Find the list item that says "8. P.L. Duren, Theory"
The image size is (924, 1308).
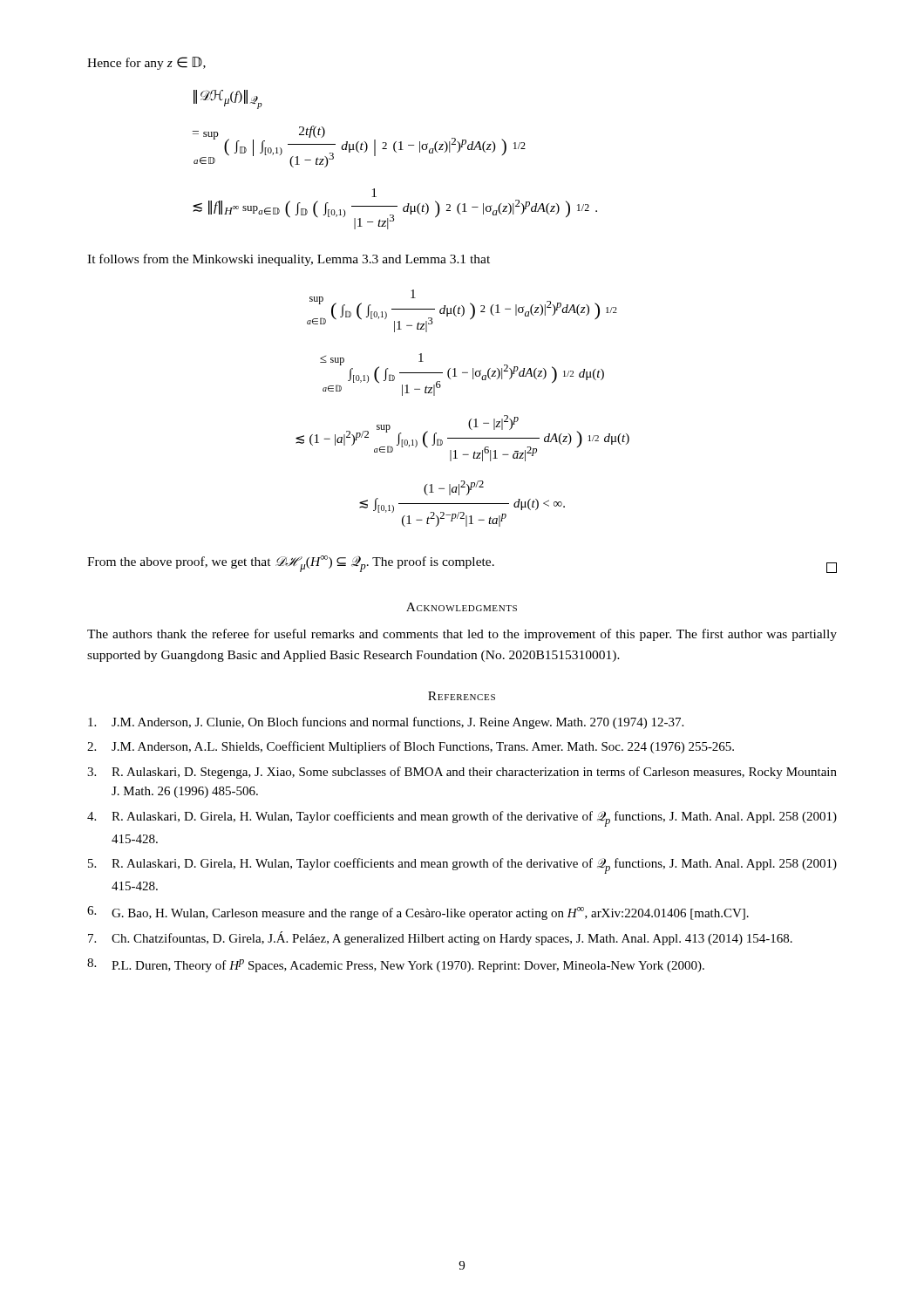coord(462,965)
